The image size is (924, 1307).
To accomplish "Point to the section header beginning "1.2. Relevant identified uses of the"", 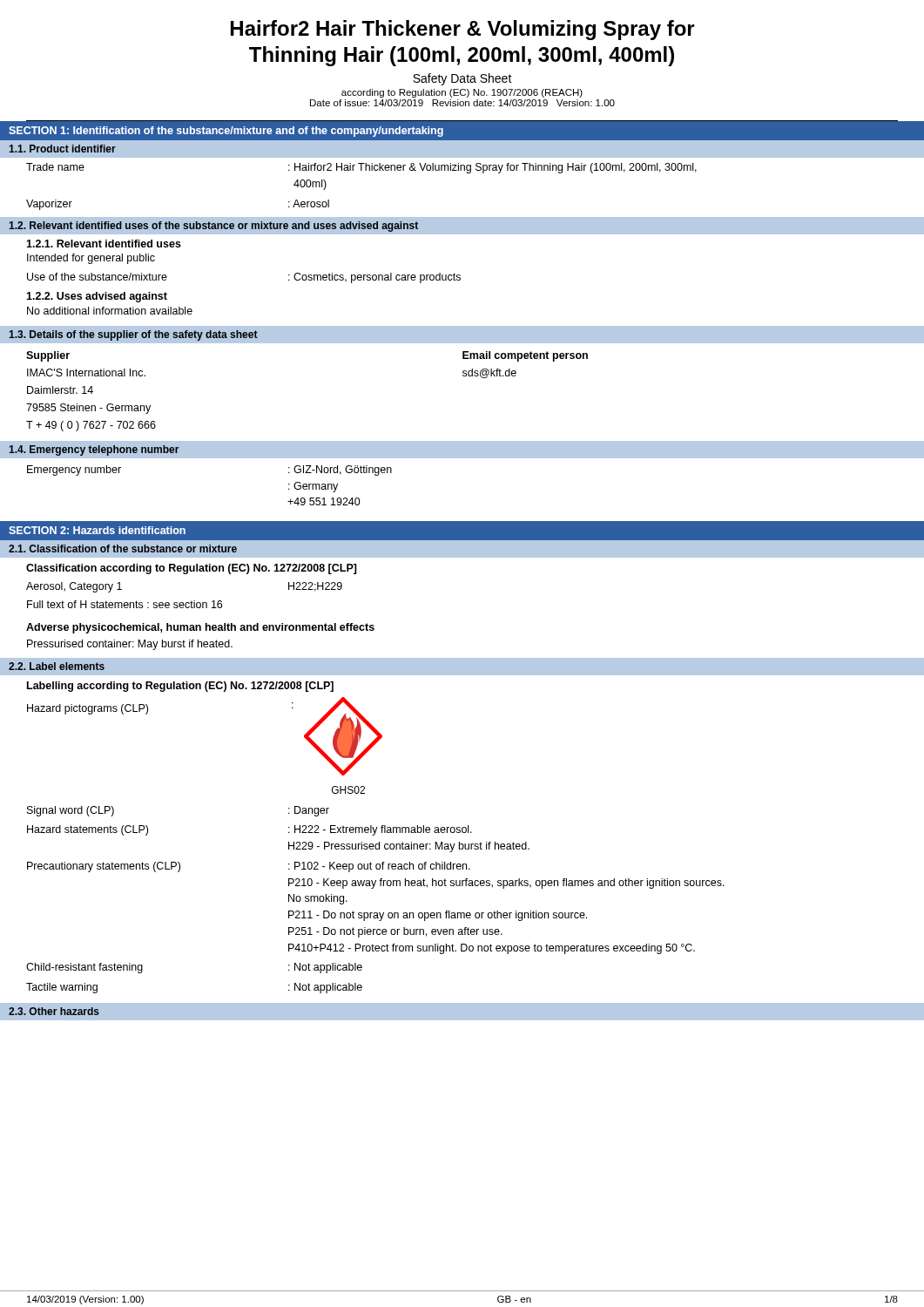I will (x=213, y=226).
